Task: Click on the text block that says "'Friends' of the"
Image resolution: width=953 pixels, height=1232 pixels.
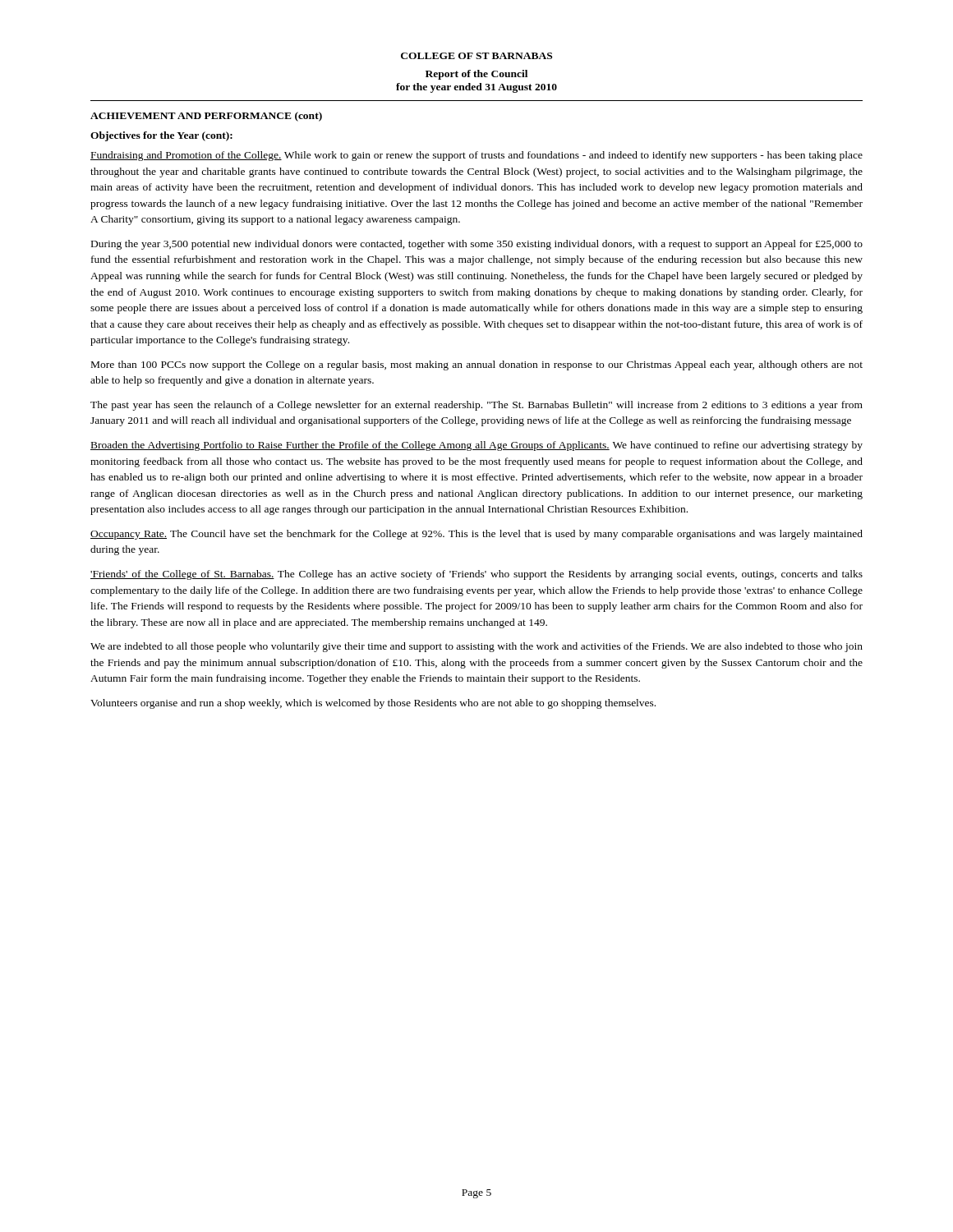Action: click(x=476, y=598)
